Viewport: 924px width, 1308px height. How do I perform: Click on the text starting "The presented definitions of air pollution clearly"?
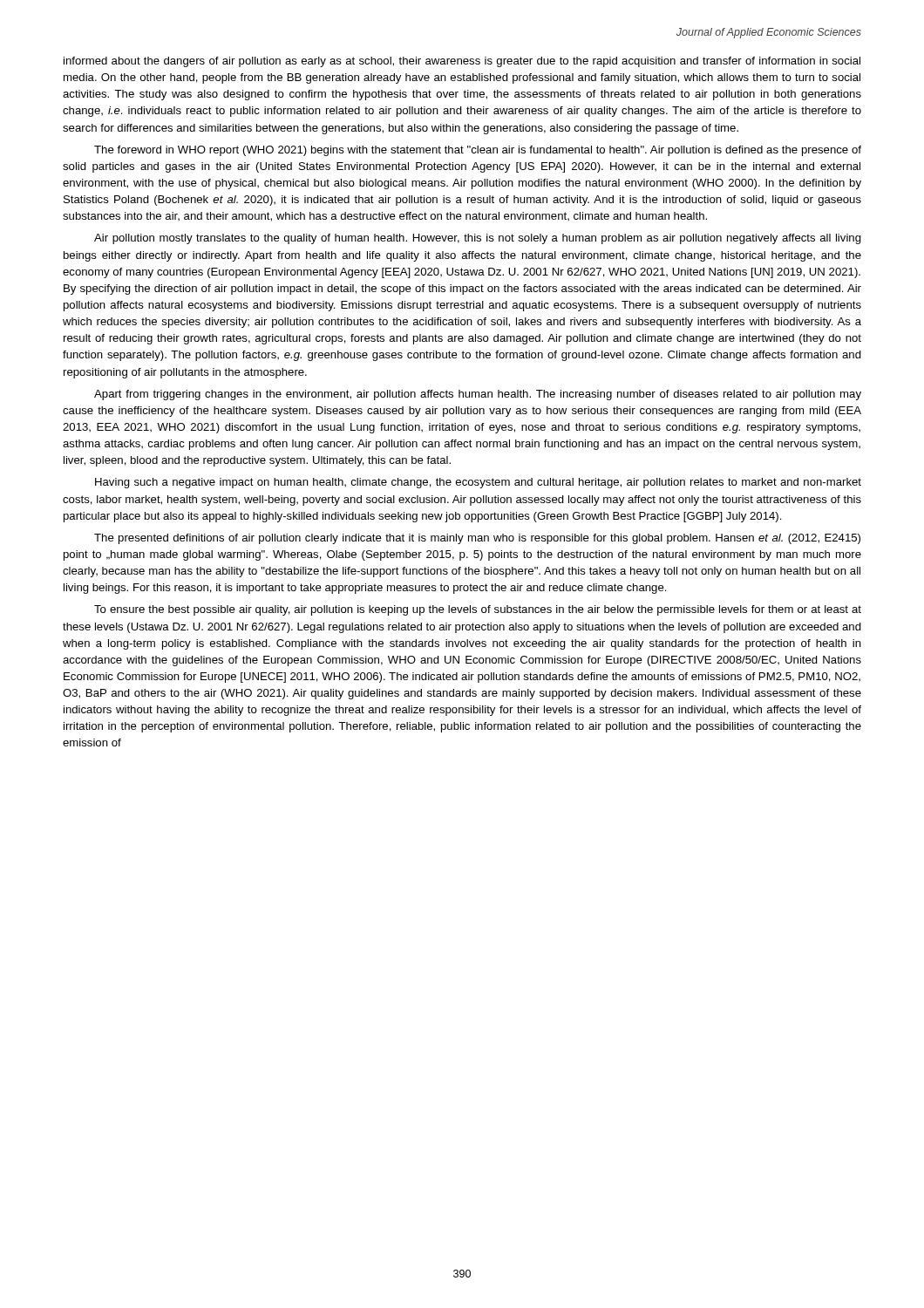pyautogui.click(x=462, y=563)
